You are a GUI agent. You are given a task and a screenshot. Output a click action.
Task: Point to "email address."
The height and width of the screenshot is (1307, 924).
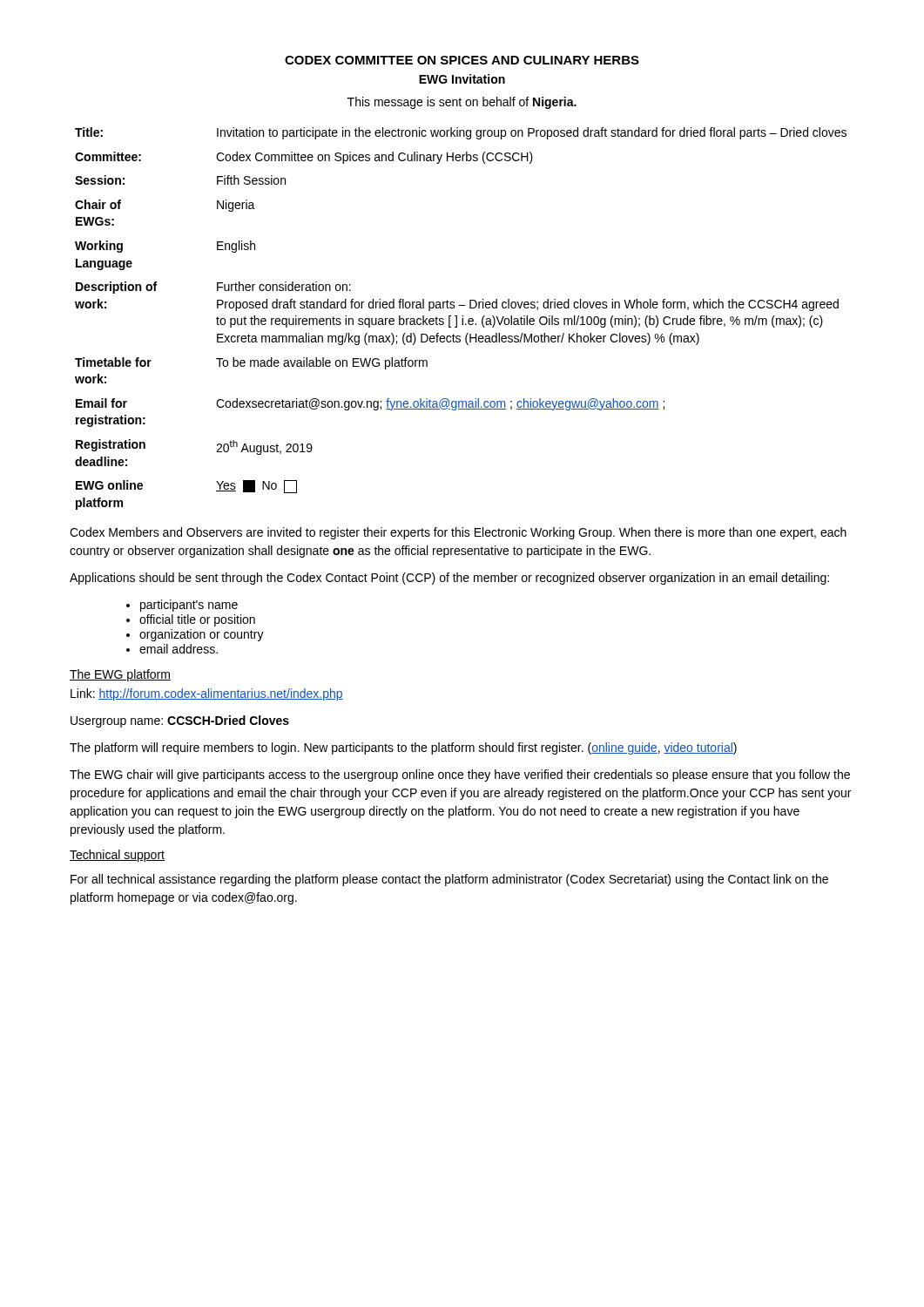pos(179,649)
